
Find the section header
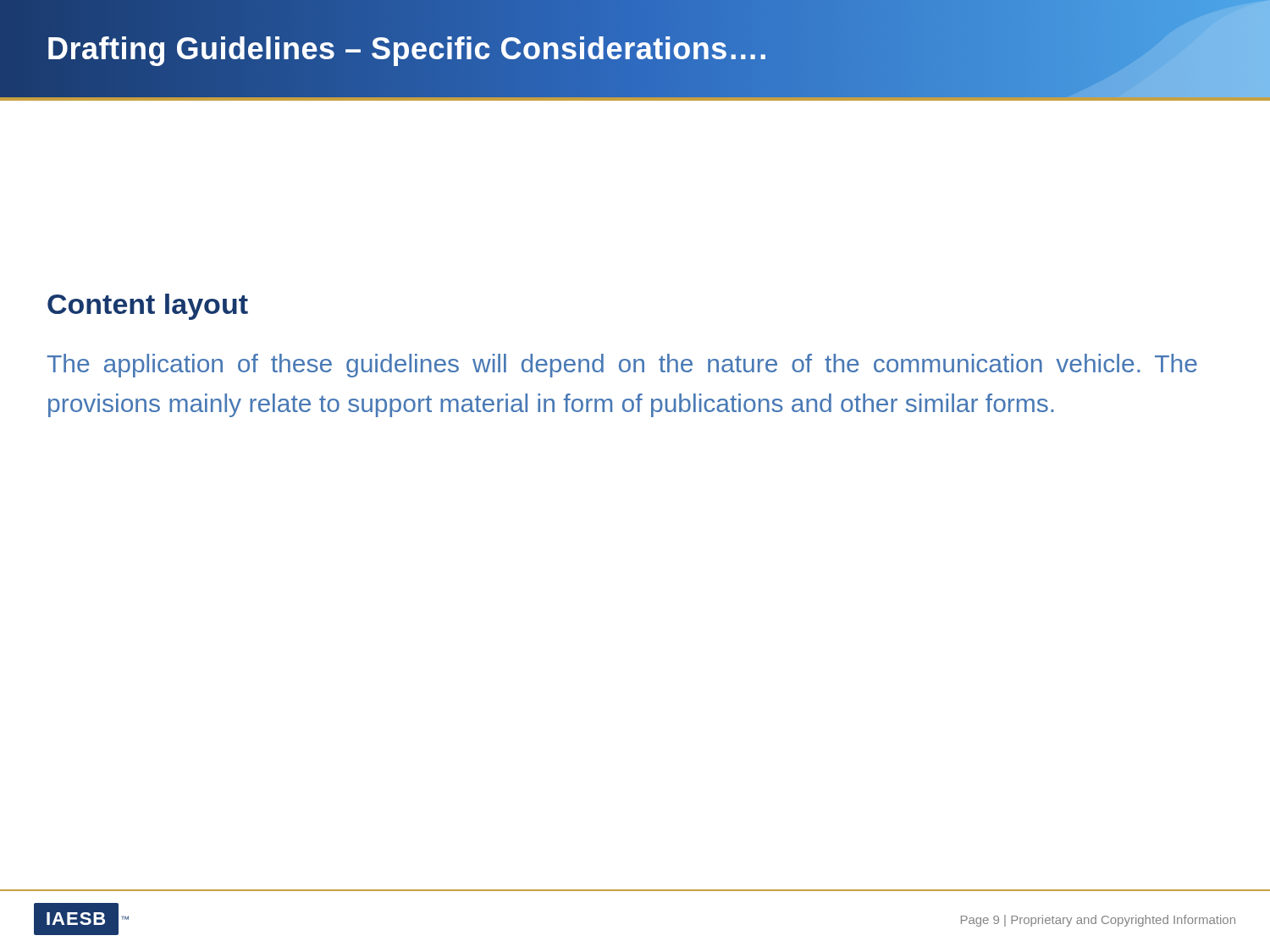click(147, 304)
